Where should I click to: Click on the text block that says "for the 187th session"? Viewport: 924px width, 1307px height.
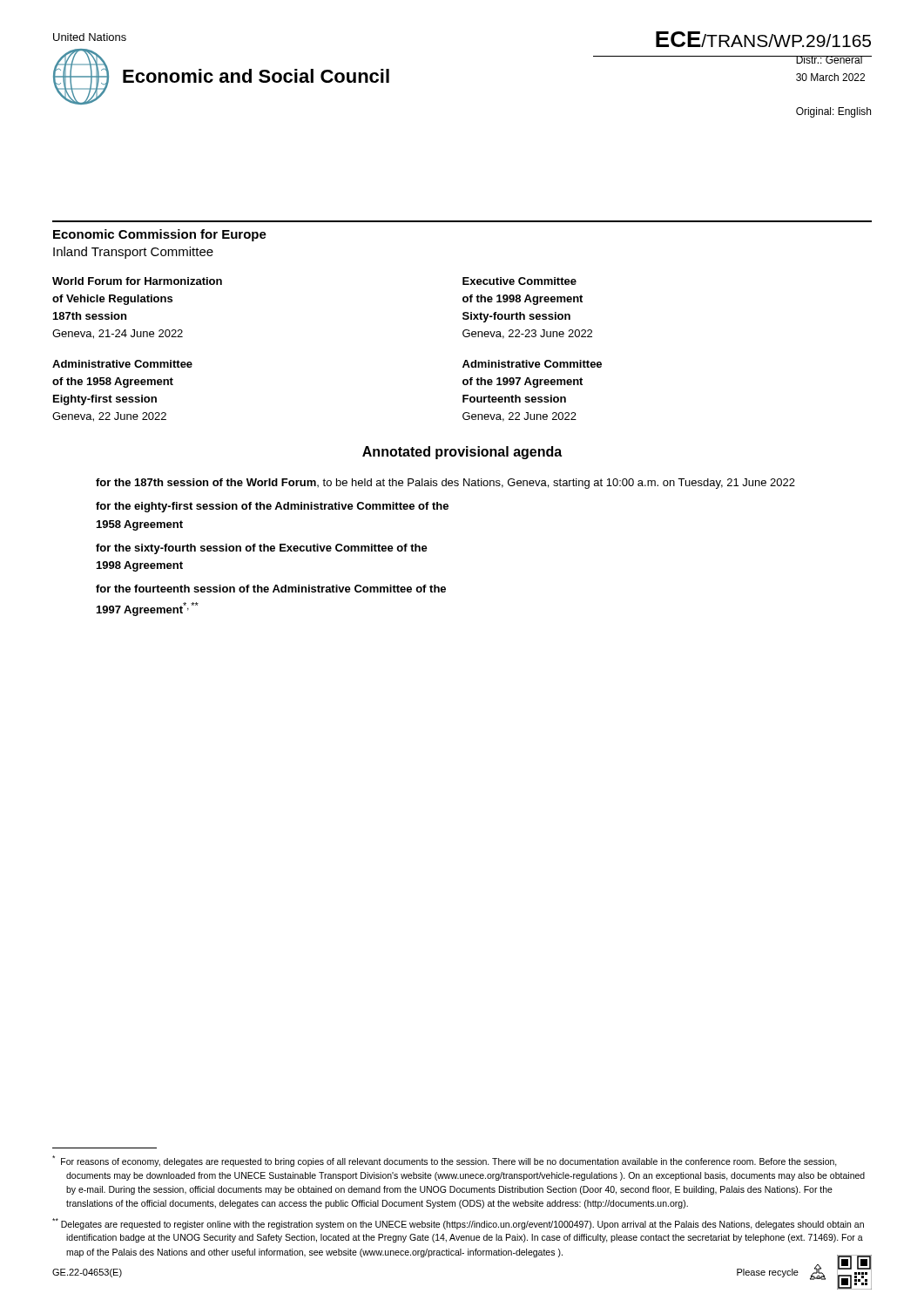(445, 484)
